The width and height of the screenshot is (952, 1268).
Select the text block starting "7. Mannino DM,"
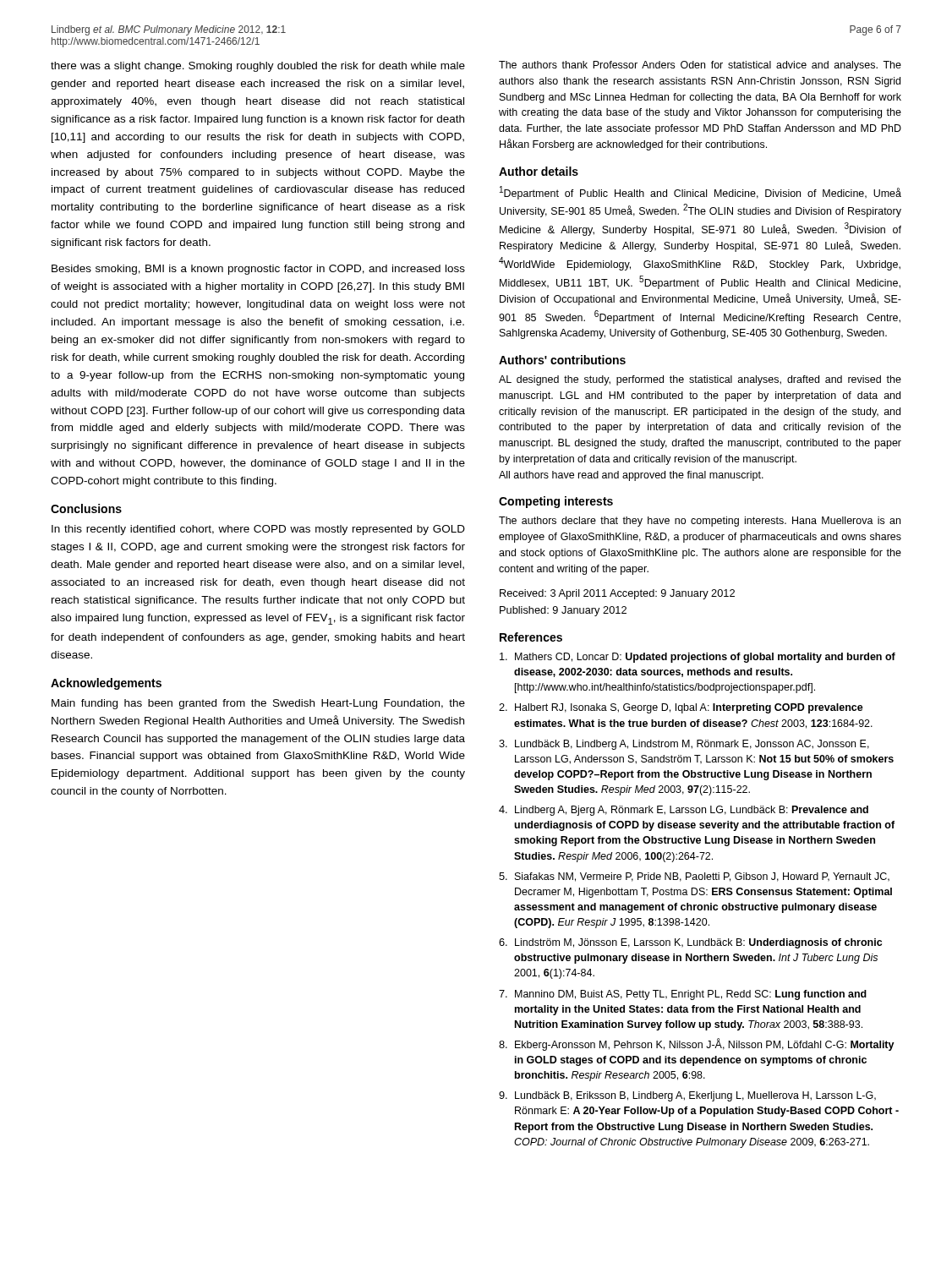pyautogui.click(x=700, y=1009)
